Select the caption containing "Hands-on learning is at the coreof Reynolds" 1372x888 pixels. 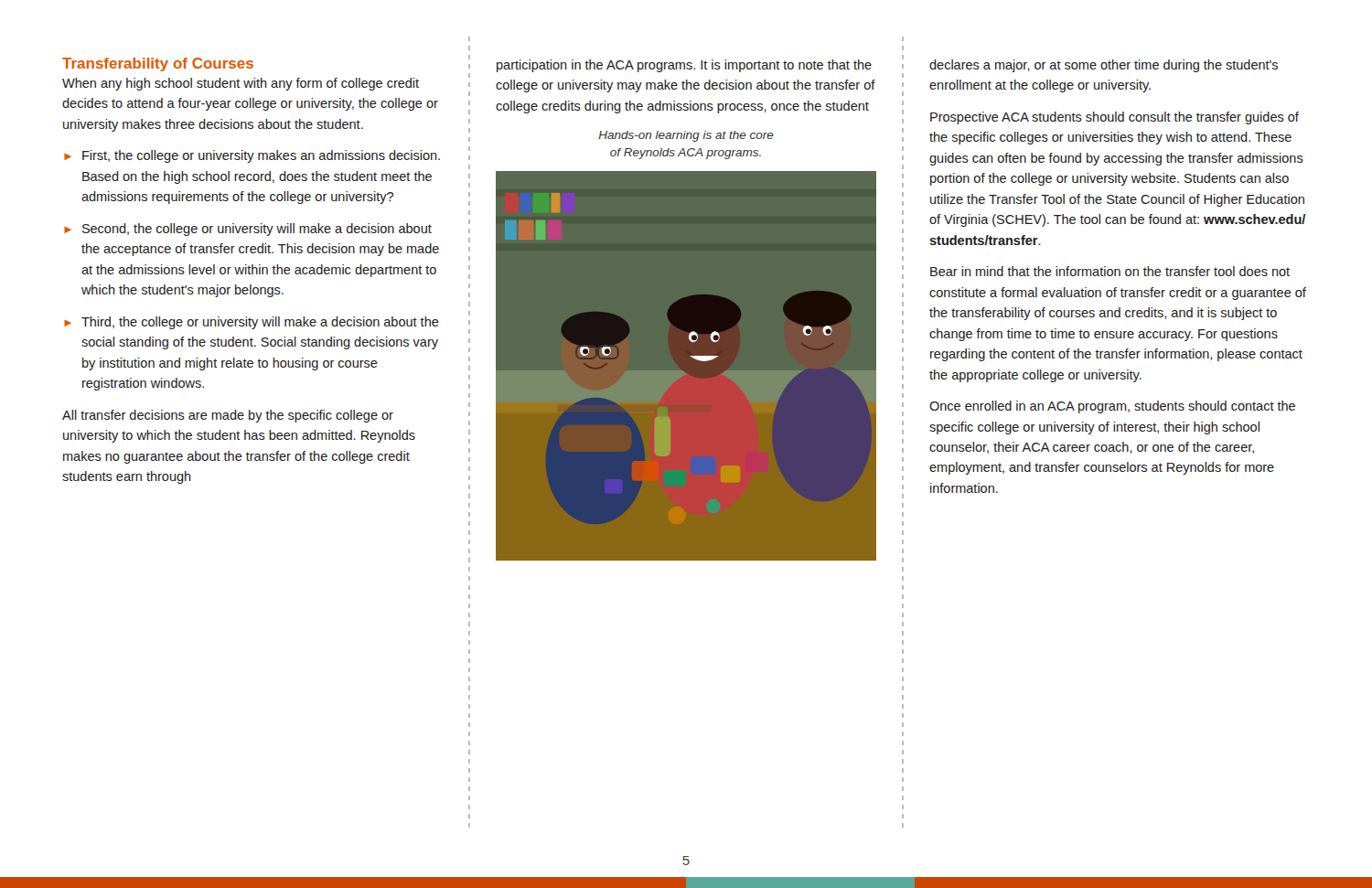tap(686, 144)
